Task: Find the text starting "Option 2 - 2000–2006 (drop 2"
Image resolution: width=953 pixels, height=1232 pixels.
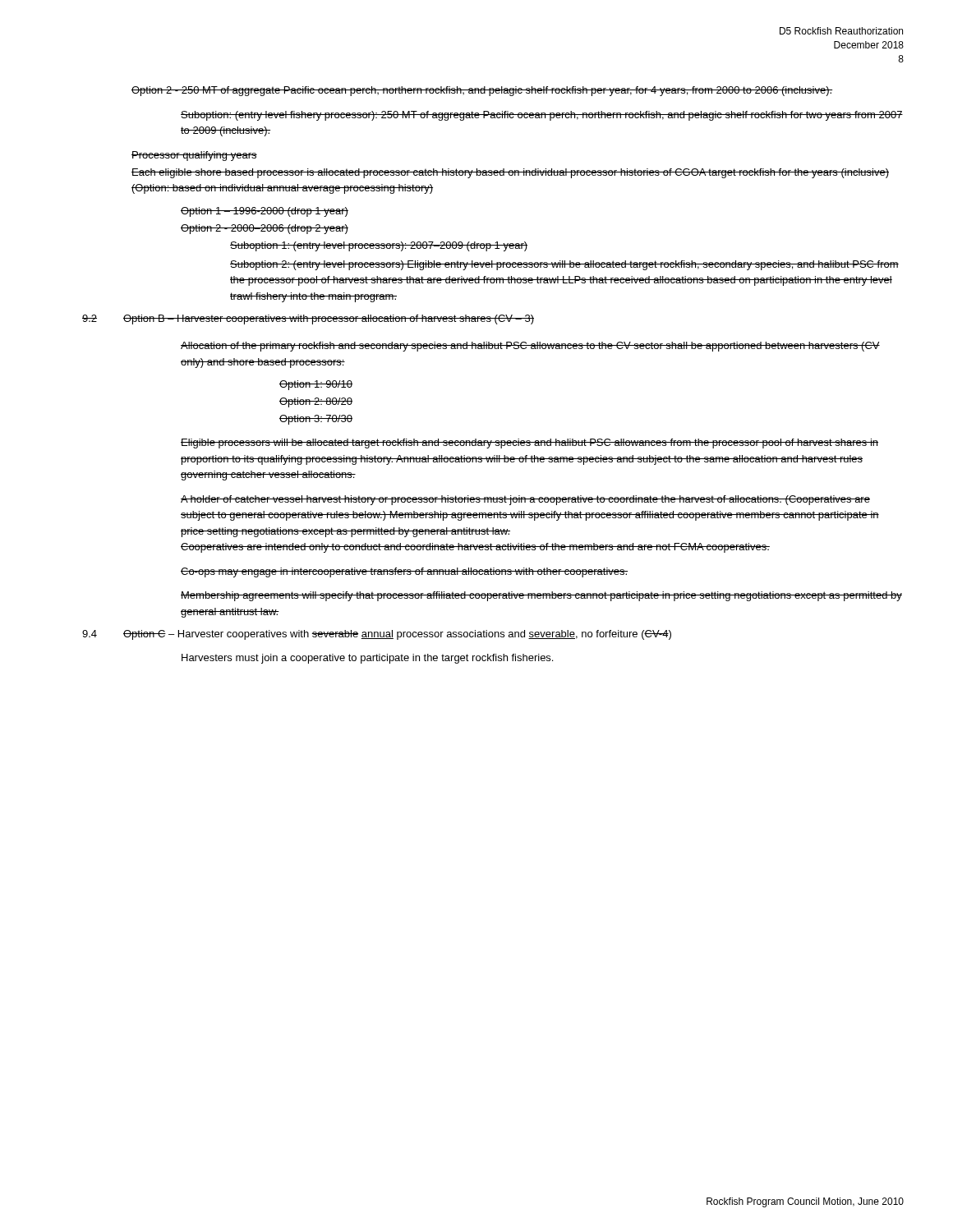Action: pos(265,228)
